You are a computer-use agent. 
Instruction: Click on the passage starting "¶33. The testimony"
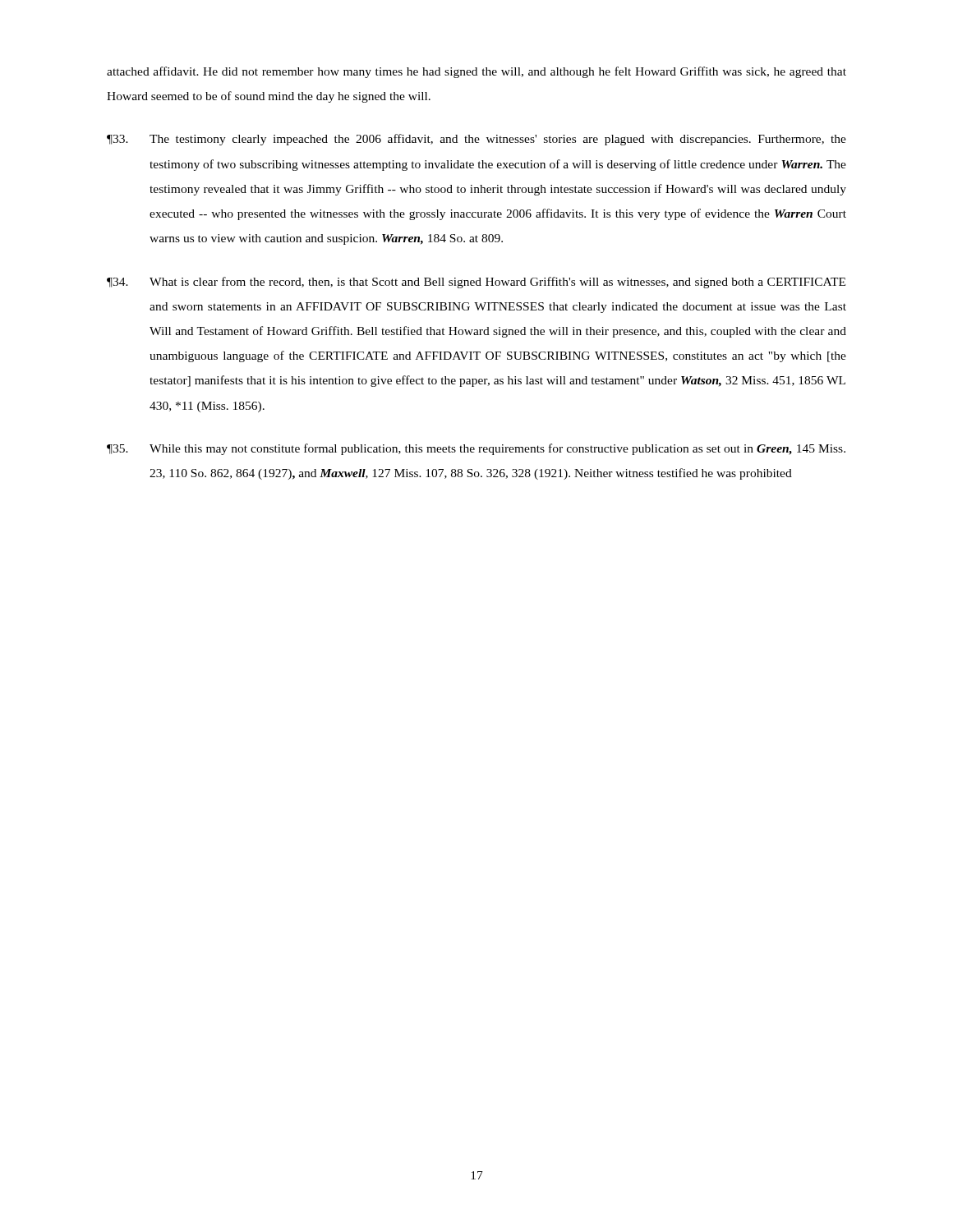(476, 189)
